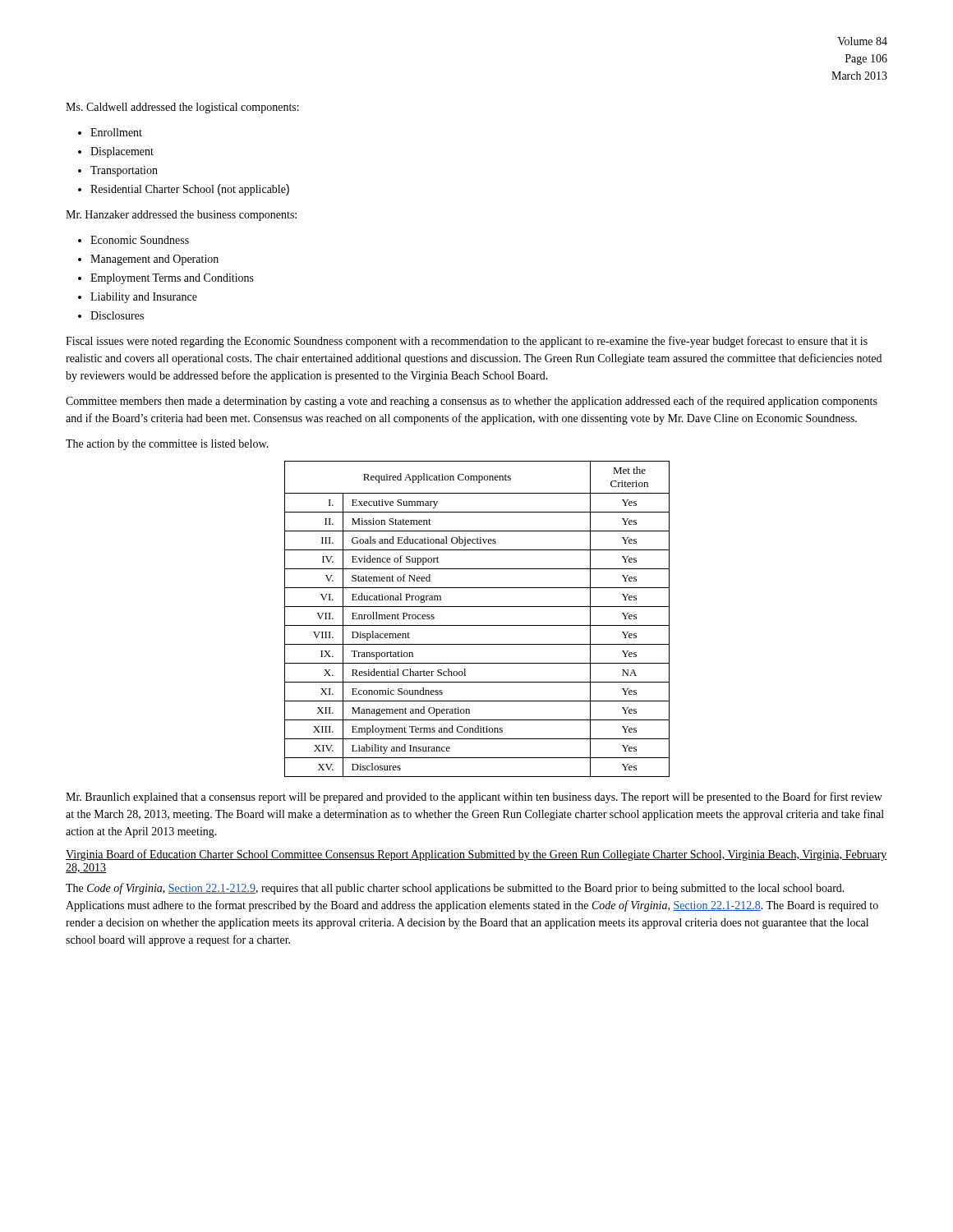Locate the text "Liability and Insurance"
The width and height of the screenshot is (953, 1232).
138,298
